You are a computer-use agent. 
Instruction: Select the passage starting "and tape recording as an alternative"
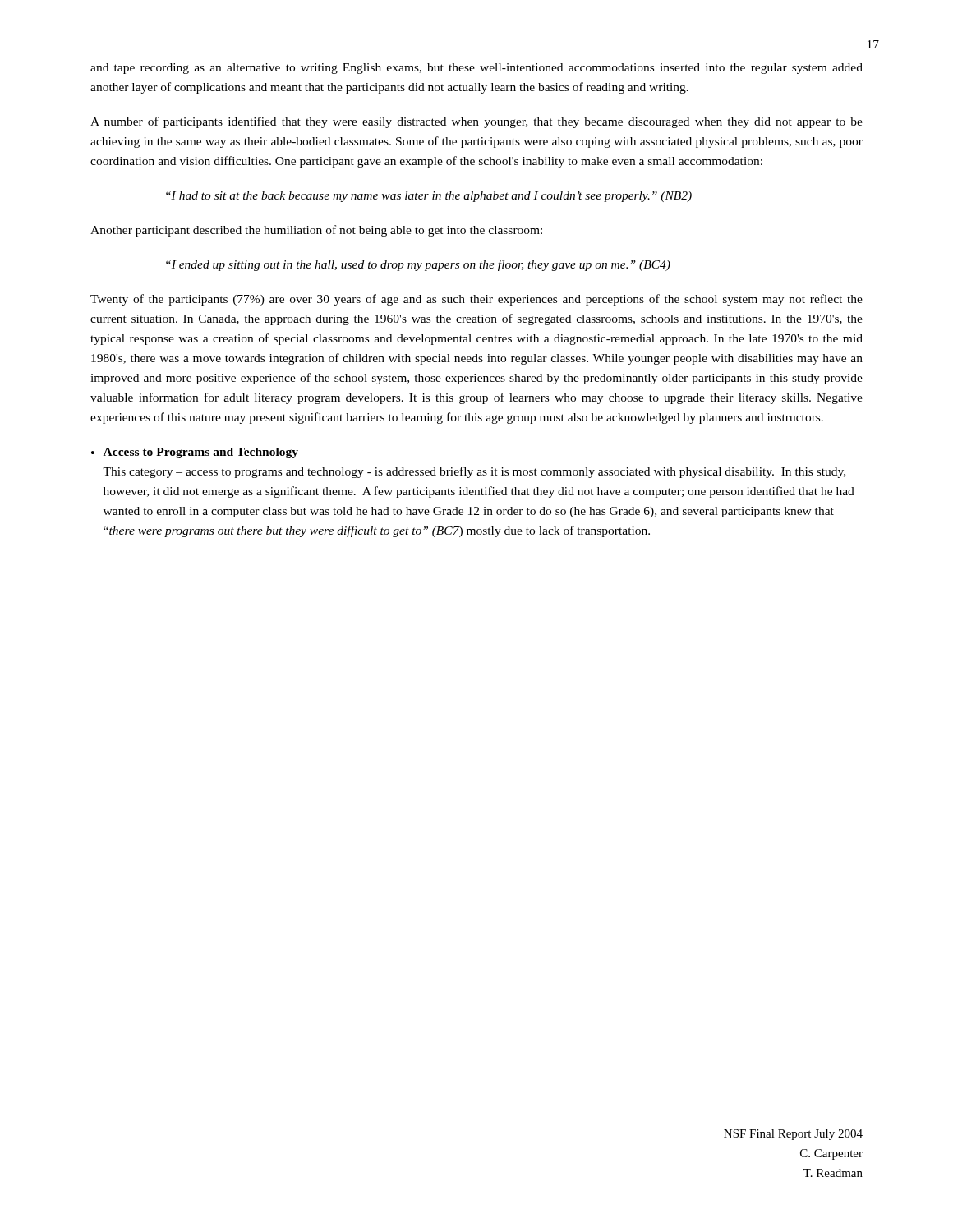point(476,77)
